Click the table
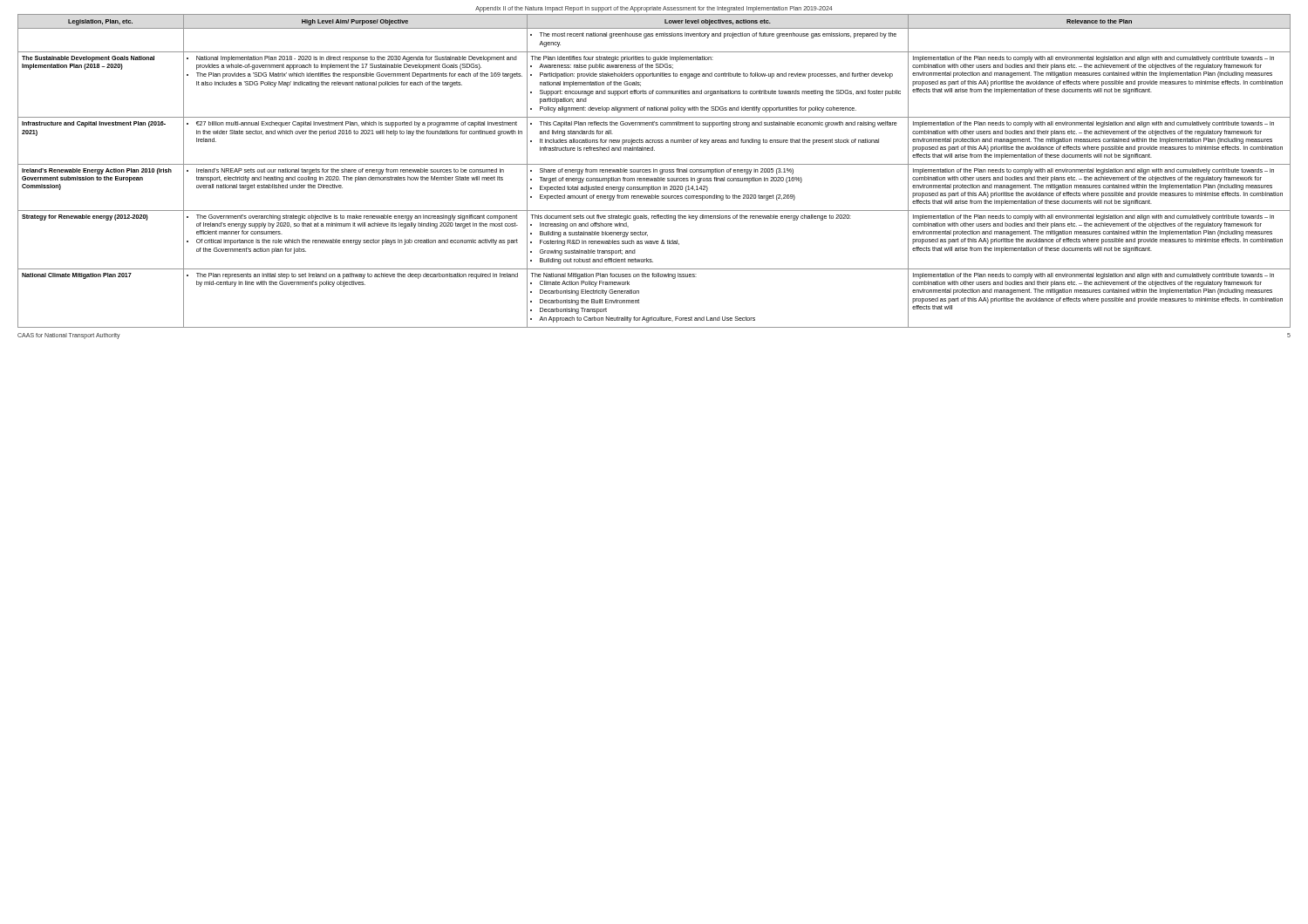Image resolution: width=1308 pixels, height=924 pixels. (x=654, y=171)
